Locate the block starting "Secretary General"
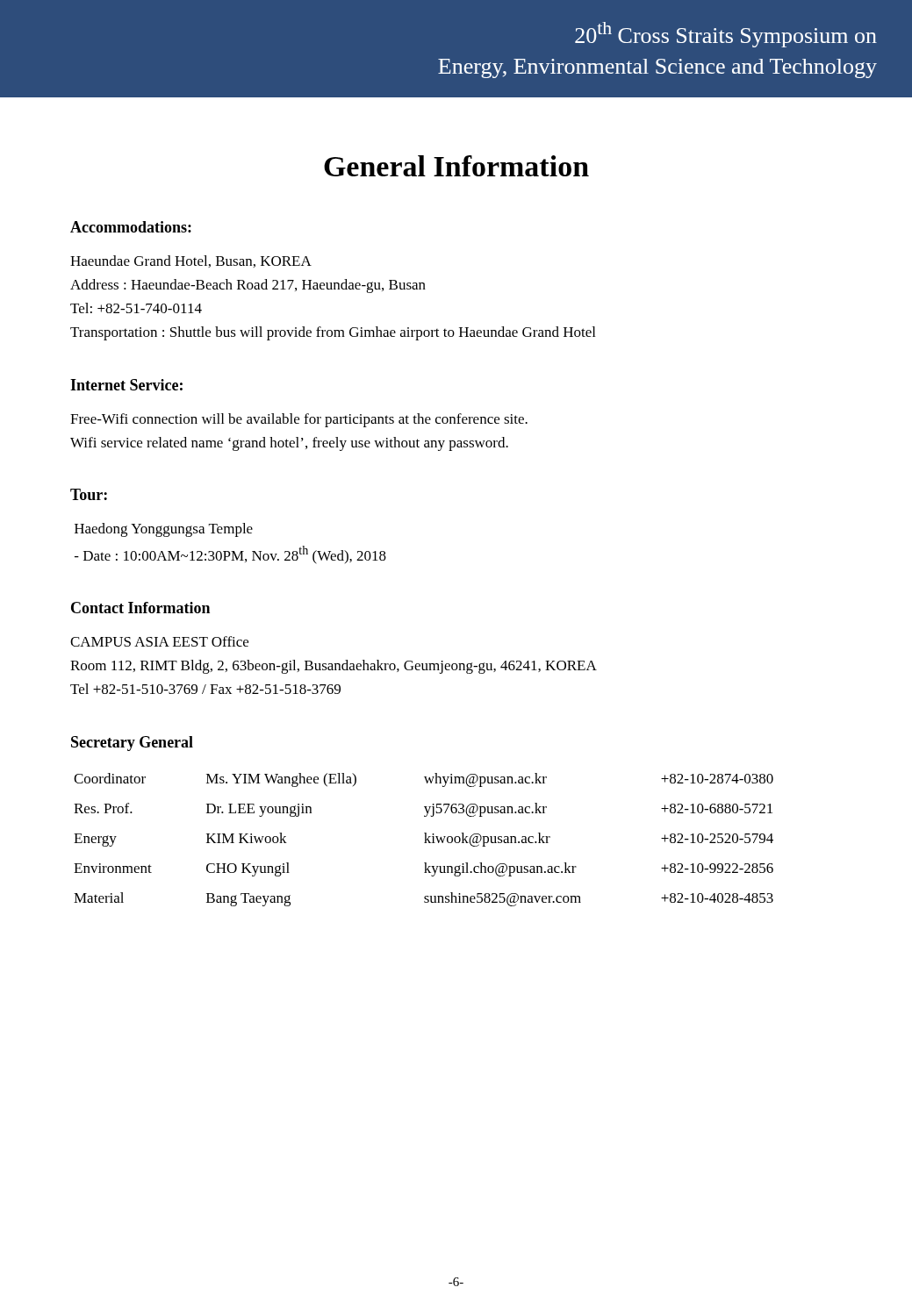This screenshot has height=1316, width=912. tap(132, 742)
